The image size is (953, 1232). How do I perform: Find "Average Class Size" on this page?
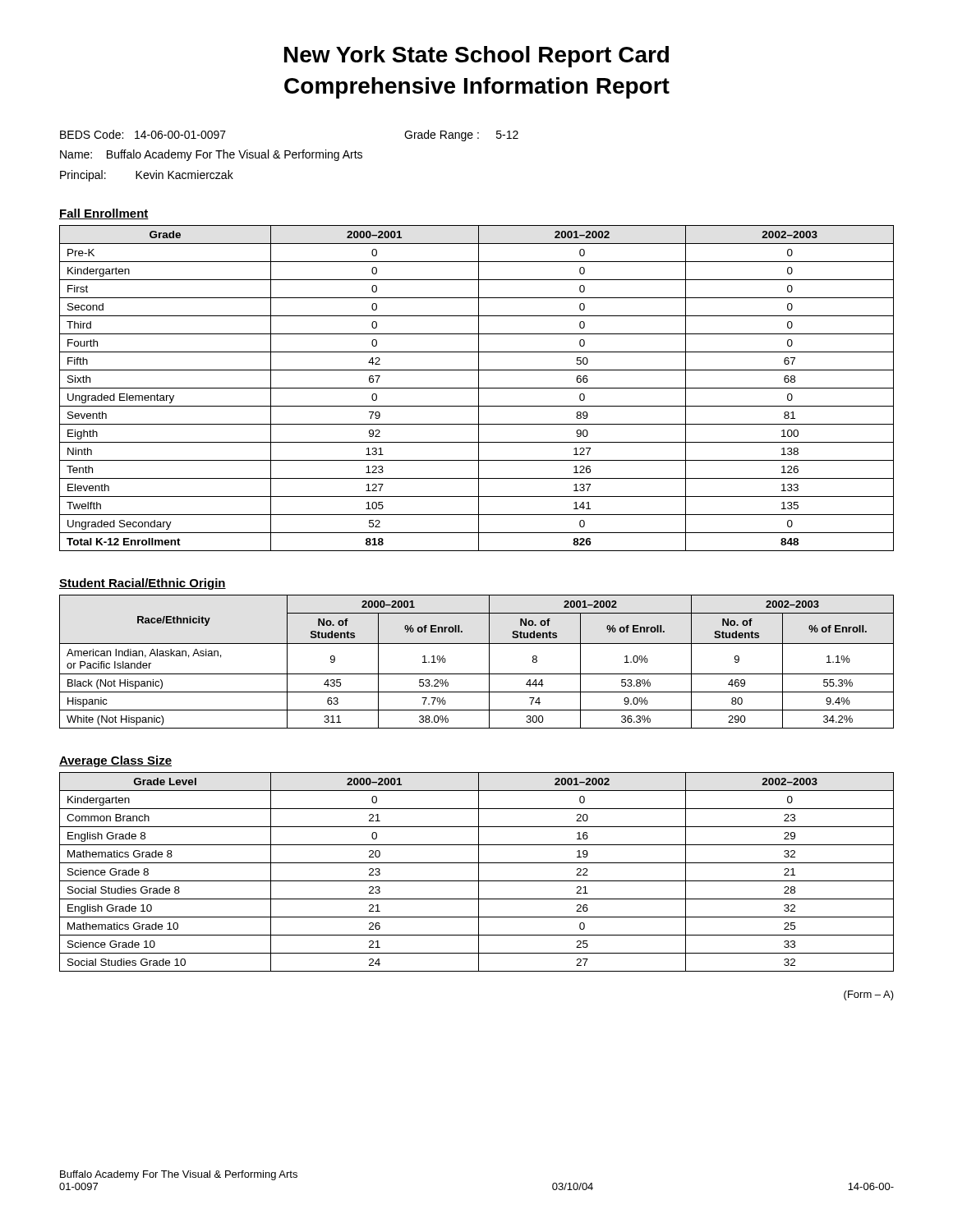point(115,760)
